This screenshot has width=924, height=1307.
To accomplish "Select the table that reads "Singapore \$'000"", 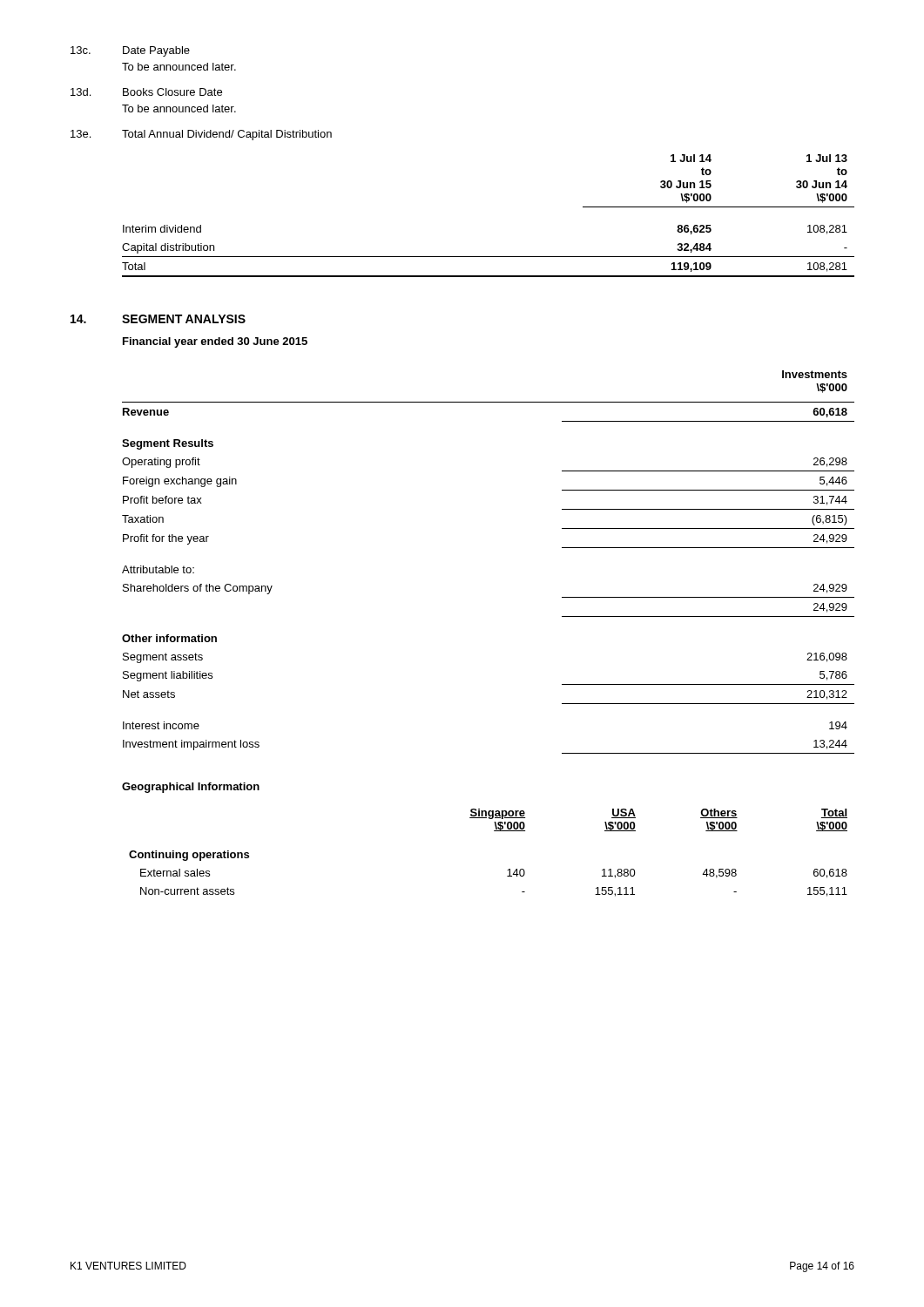I will point(488,852).
